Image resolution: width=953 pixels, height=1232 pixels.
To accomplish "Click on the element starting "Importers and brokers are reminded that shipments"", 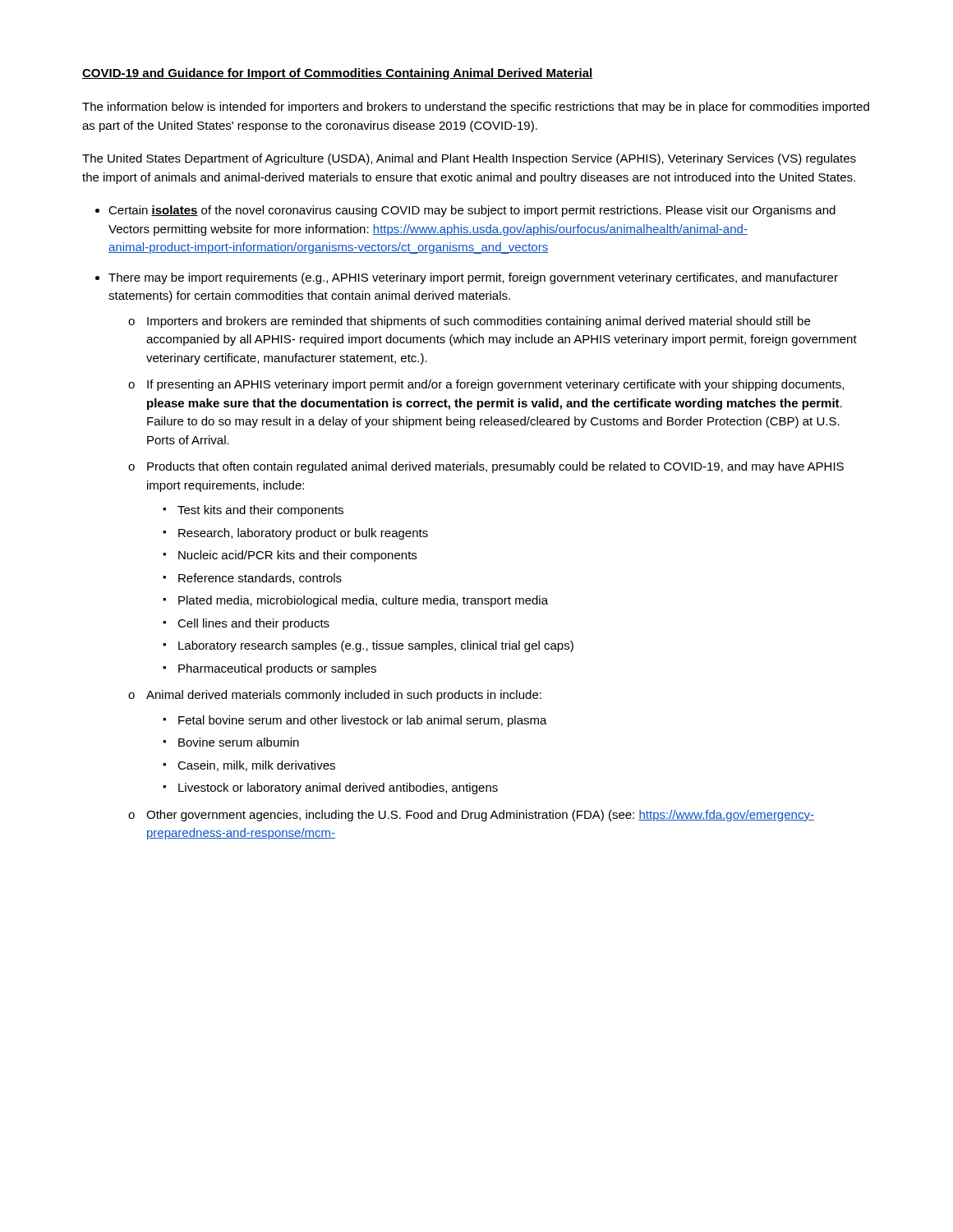I will pyautogui.click(x=501, y=339).
